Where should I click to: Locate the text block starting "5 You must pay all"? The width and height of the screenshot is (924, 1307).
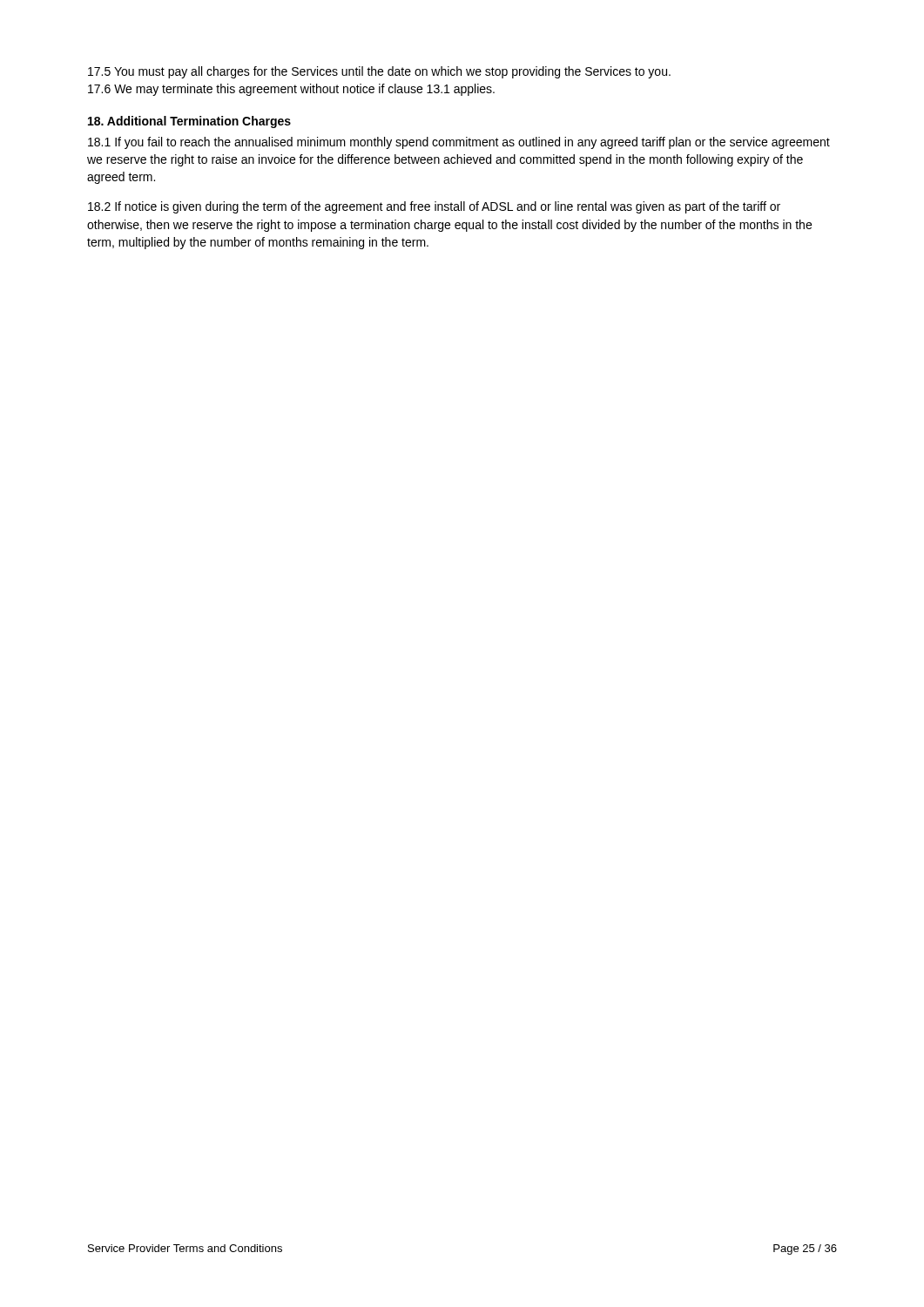point(462,80)
